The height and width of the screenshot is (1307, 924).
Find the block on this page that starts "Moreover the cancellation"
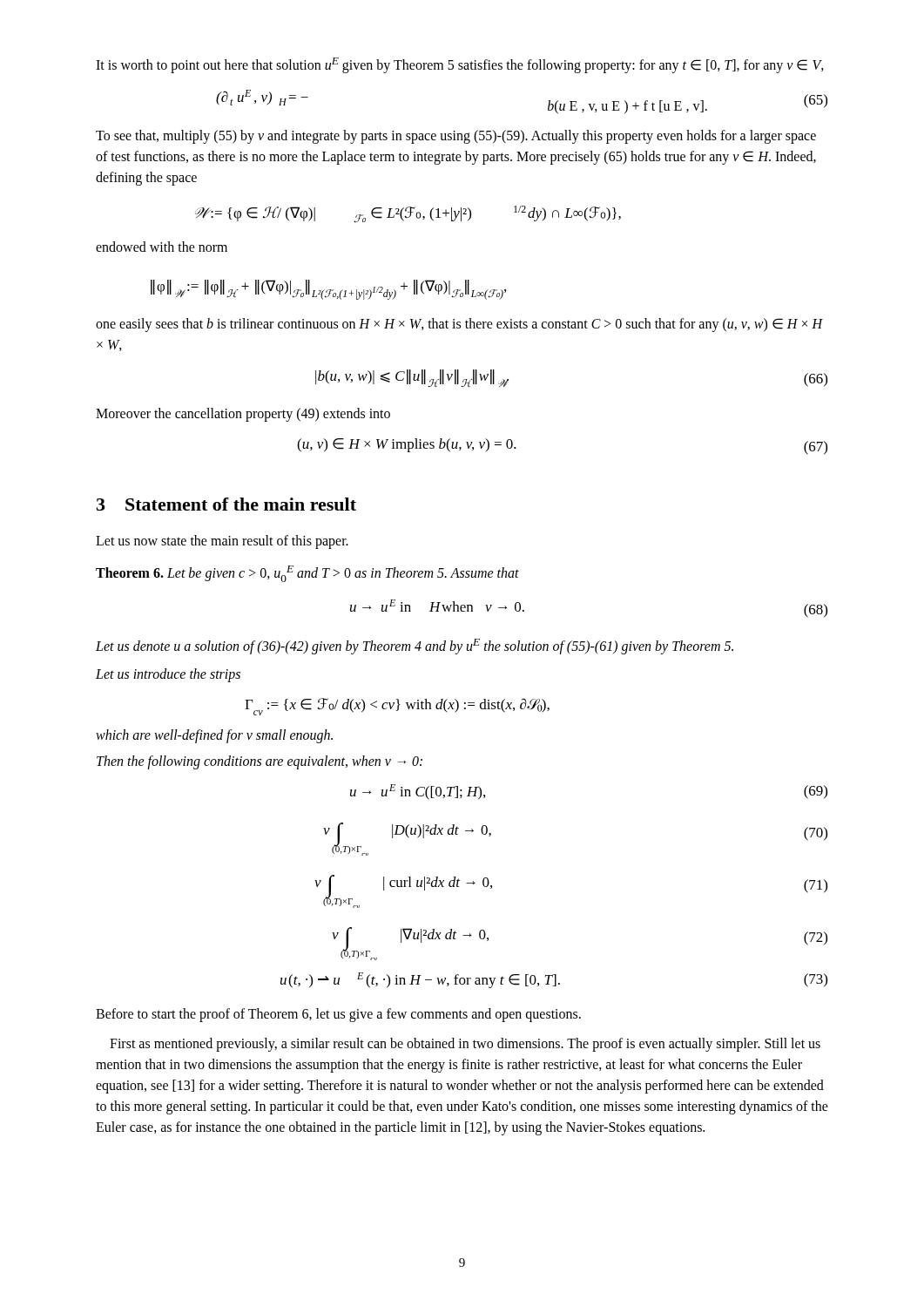click(x=243, y=414)
